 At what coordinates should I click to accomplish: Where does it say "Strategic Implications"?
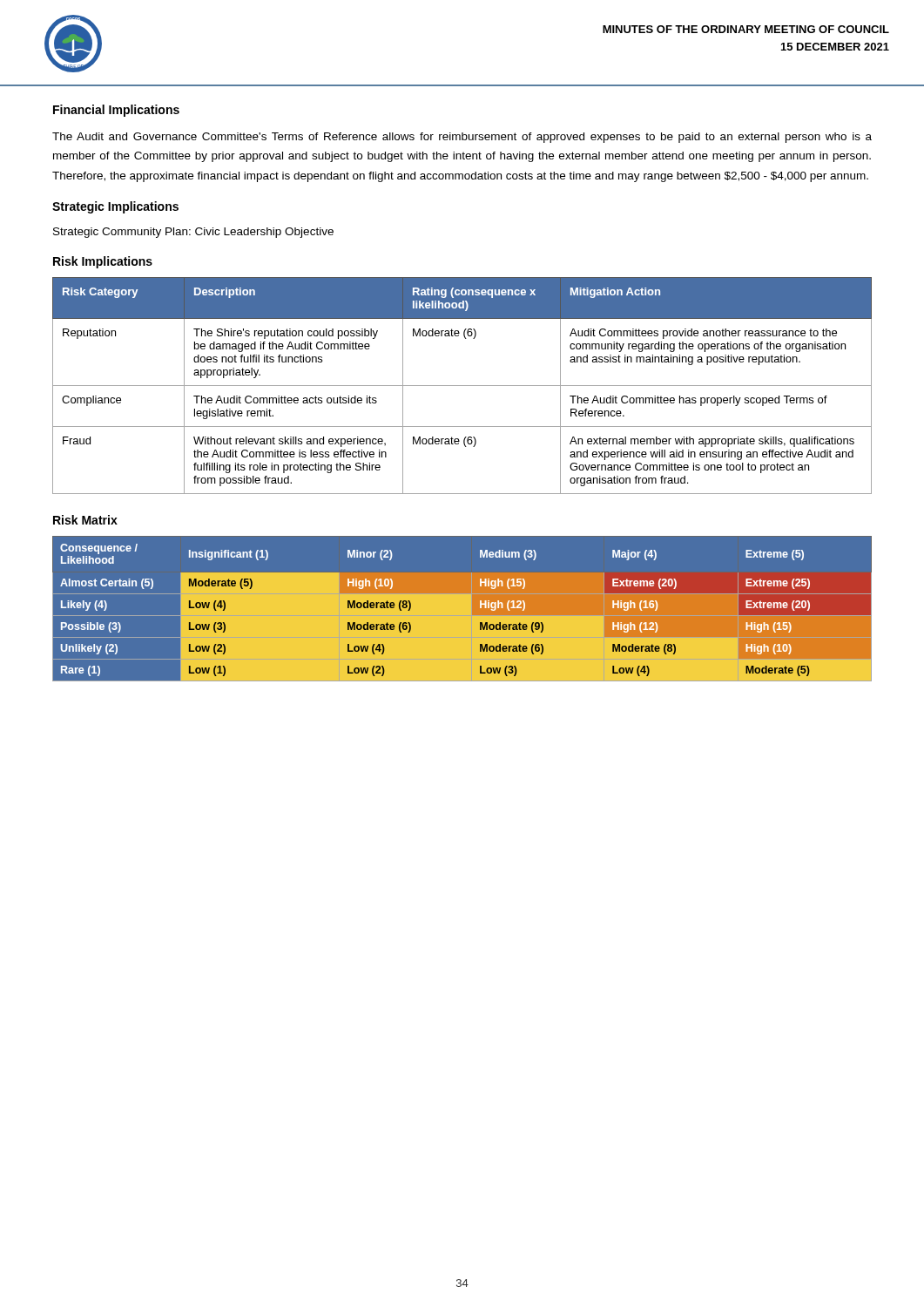coord(116,206)
